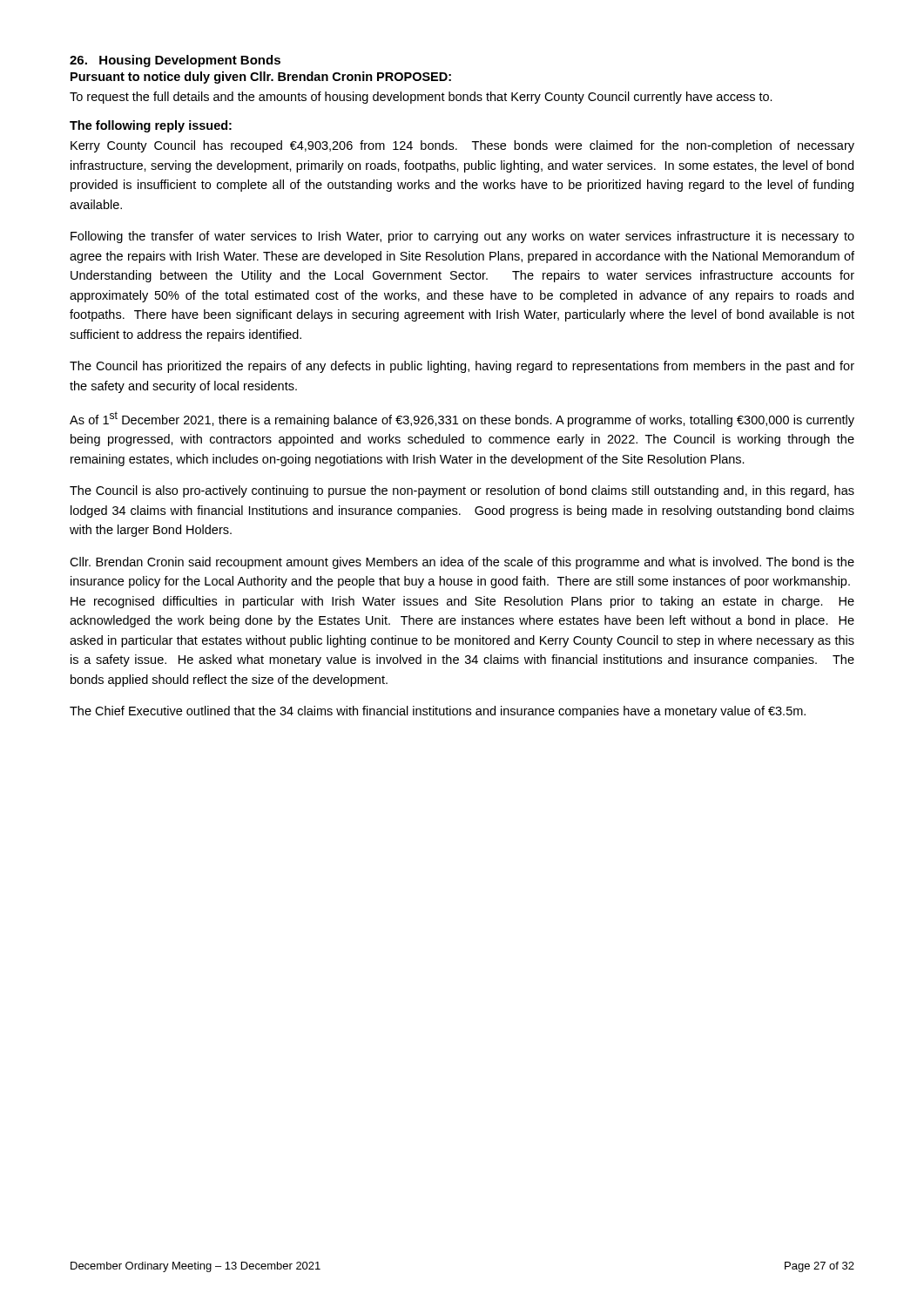This screenshot has width=924, height=1307.
Task: Find the text block that reads "The Council is also pro-actively continuing to"
Action: [x=462, y=510]
